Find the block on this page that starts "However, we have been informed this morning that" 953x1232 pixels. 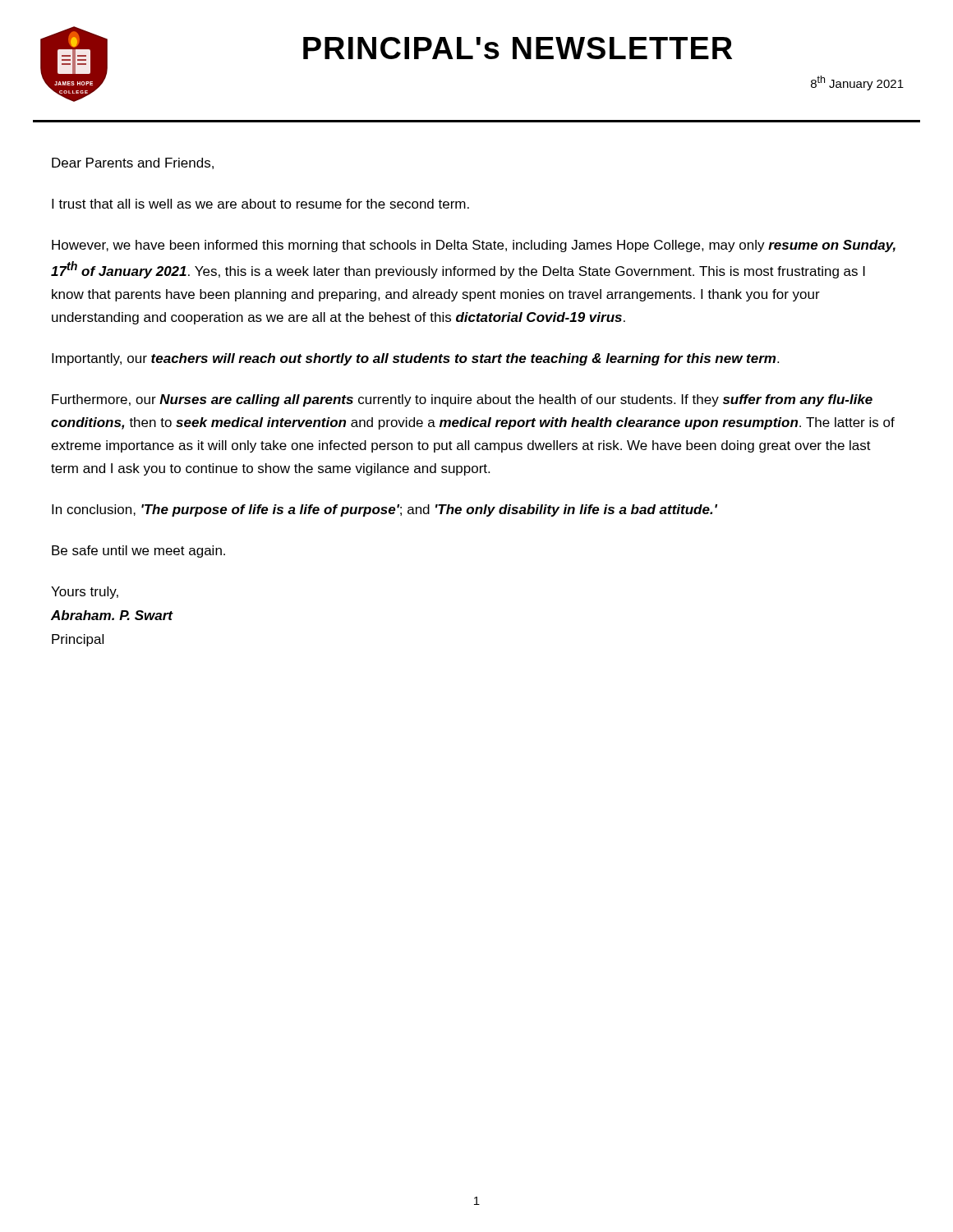(x=476, y=282)
